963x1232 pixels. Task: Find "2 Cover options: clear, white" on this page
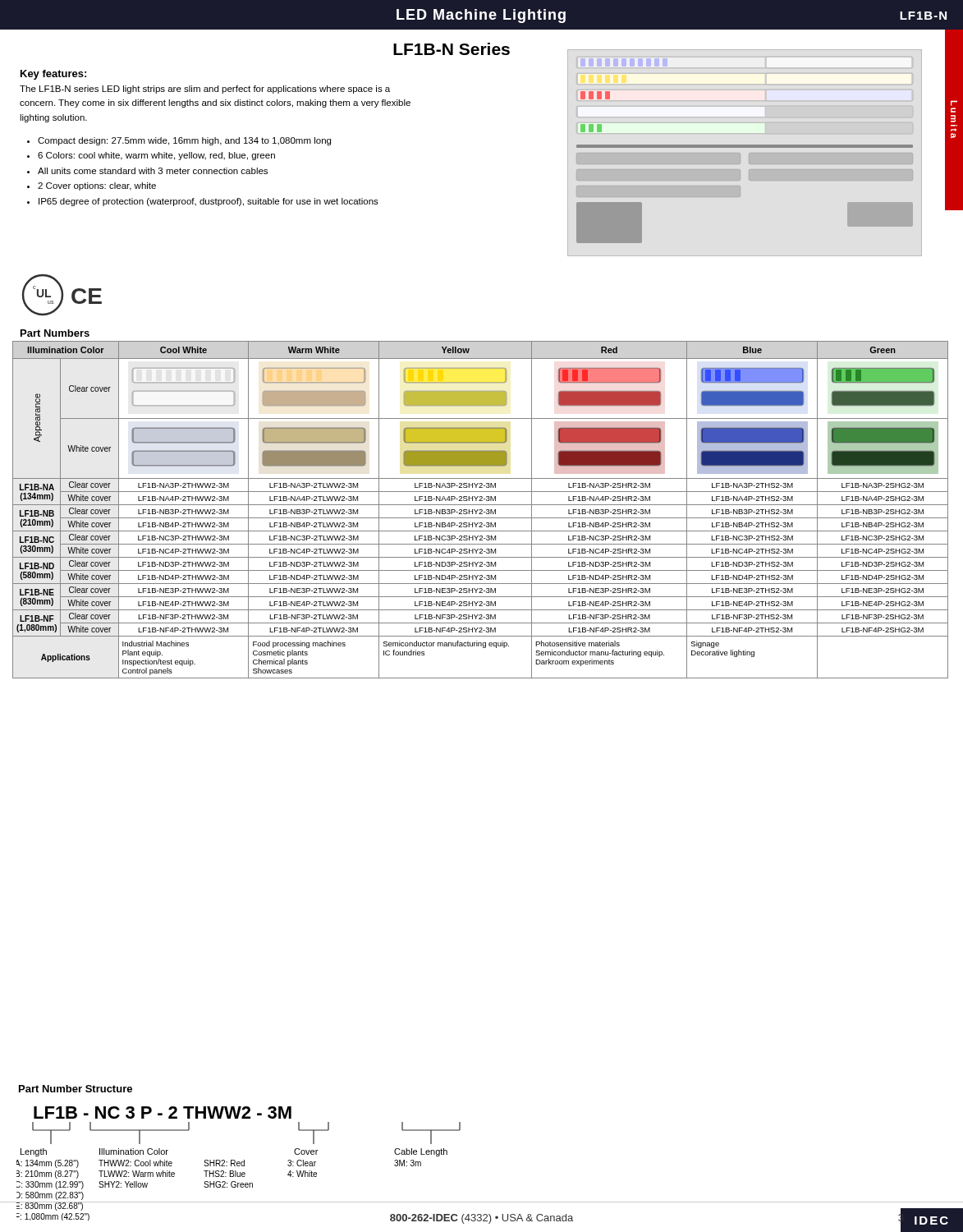(x=97, y=186)
